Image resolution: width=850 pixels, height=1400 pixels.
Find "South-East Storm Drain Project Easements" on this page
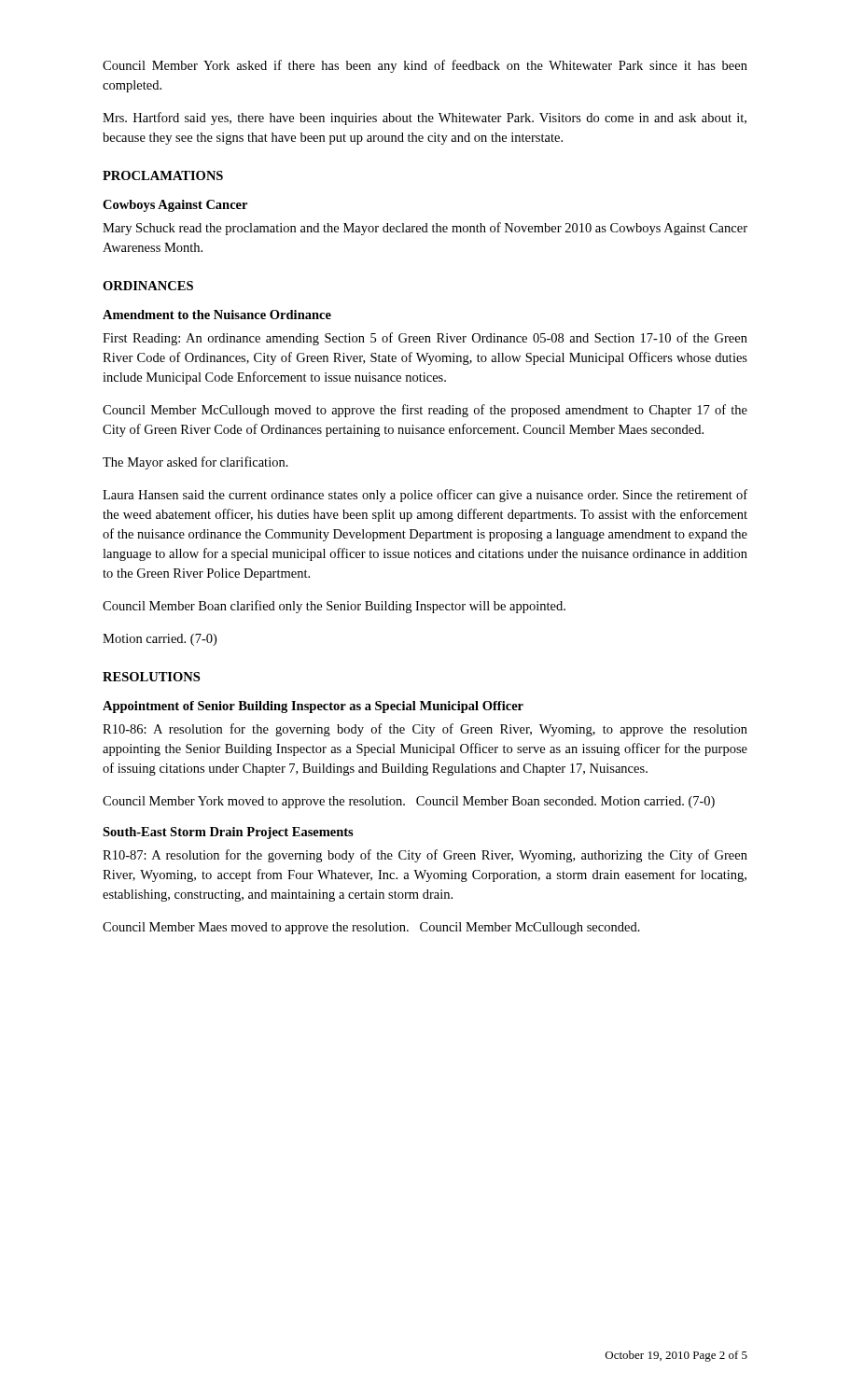click(228, 832)
